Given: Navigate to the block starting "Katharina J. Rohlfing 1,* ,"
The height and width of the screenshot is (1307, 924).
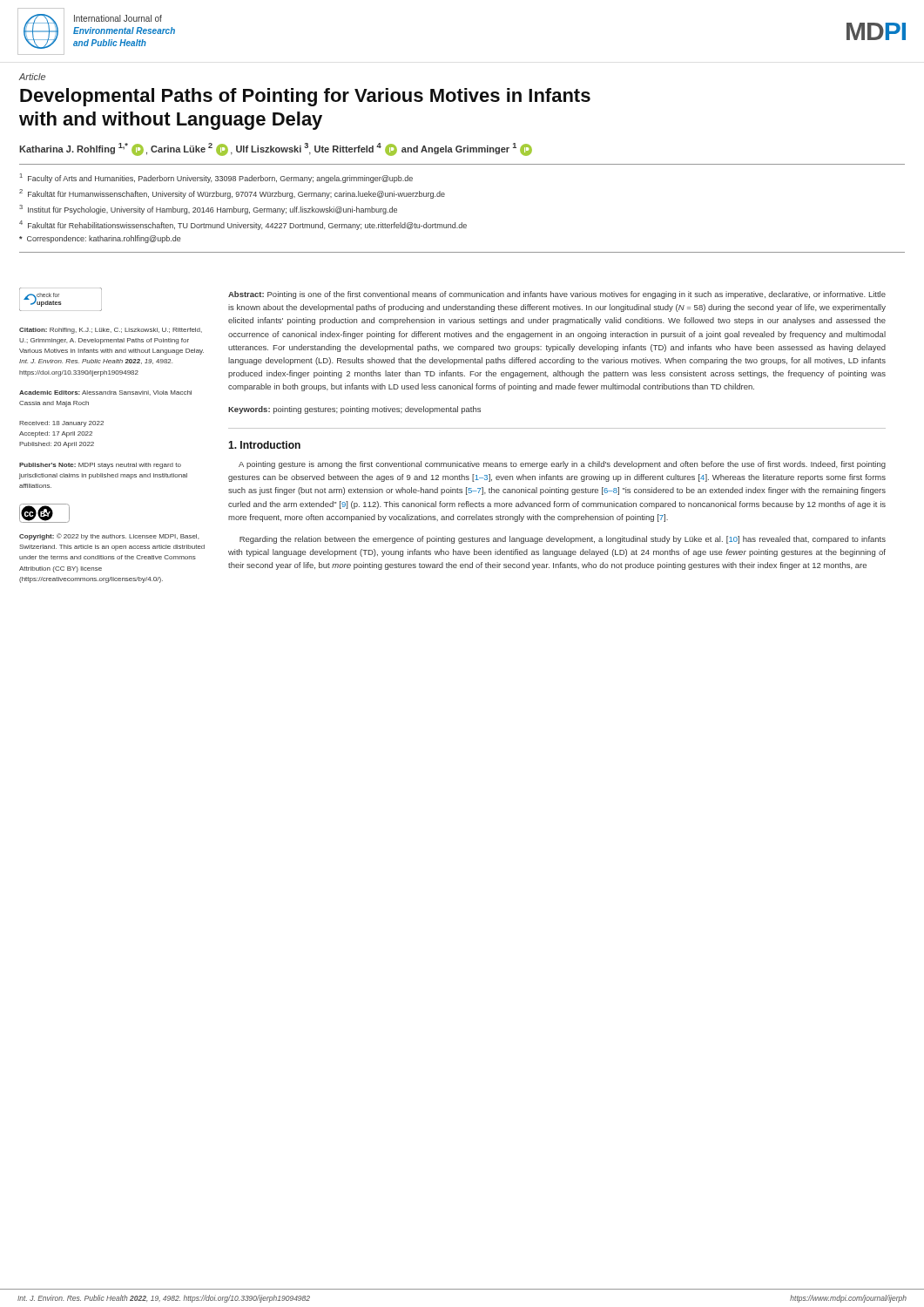Looking at the screenshot, I should [276, 149].
